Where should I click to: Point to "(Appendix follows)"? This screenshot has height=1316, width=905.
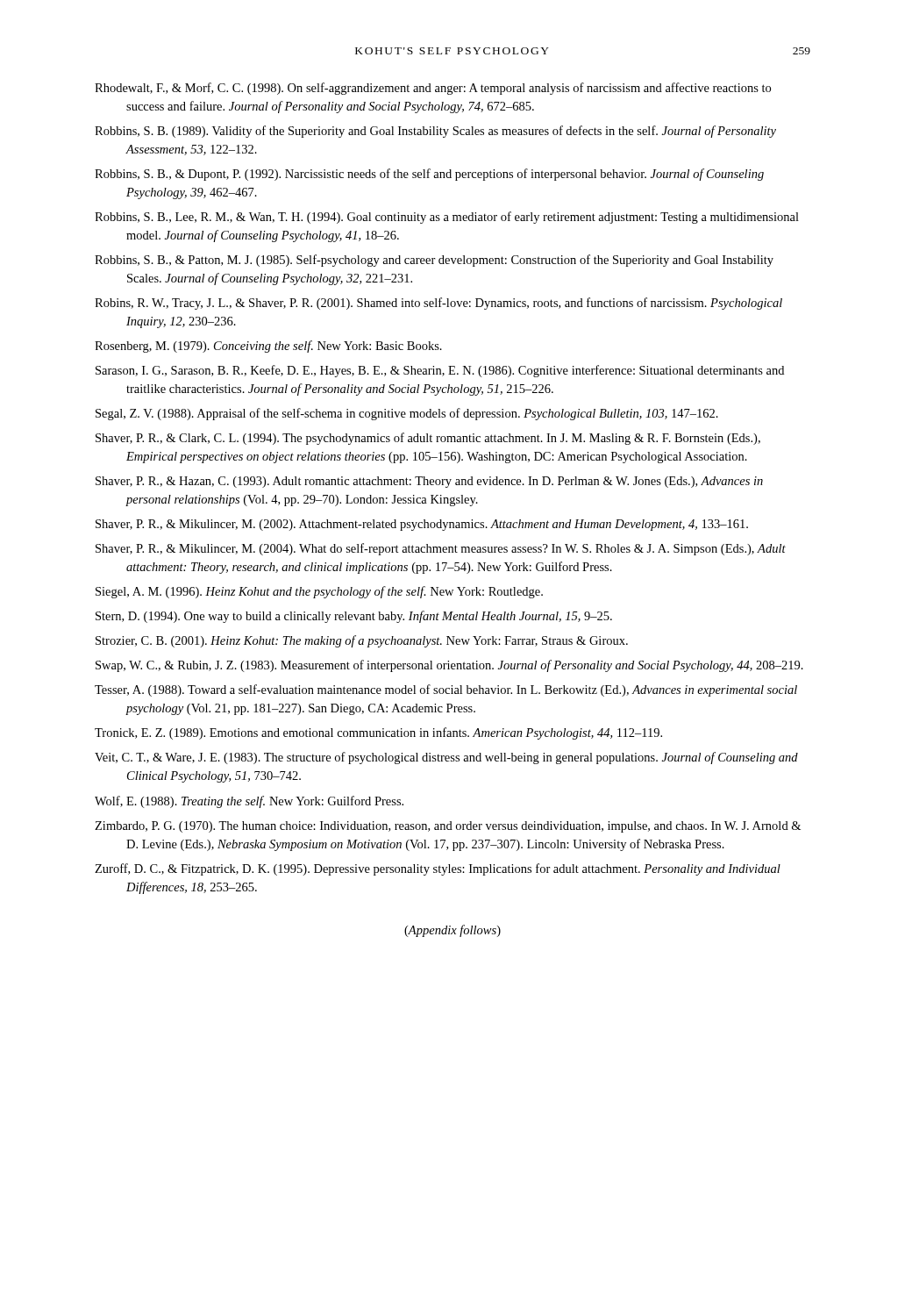point(452,930)
